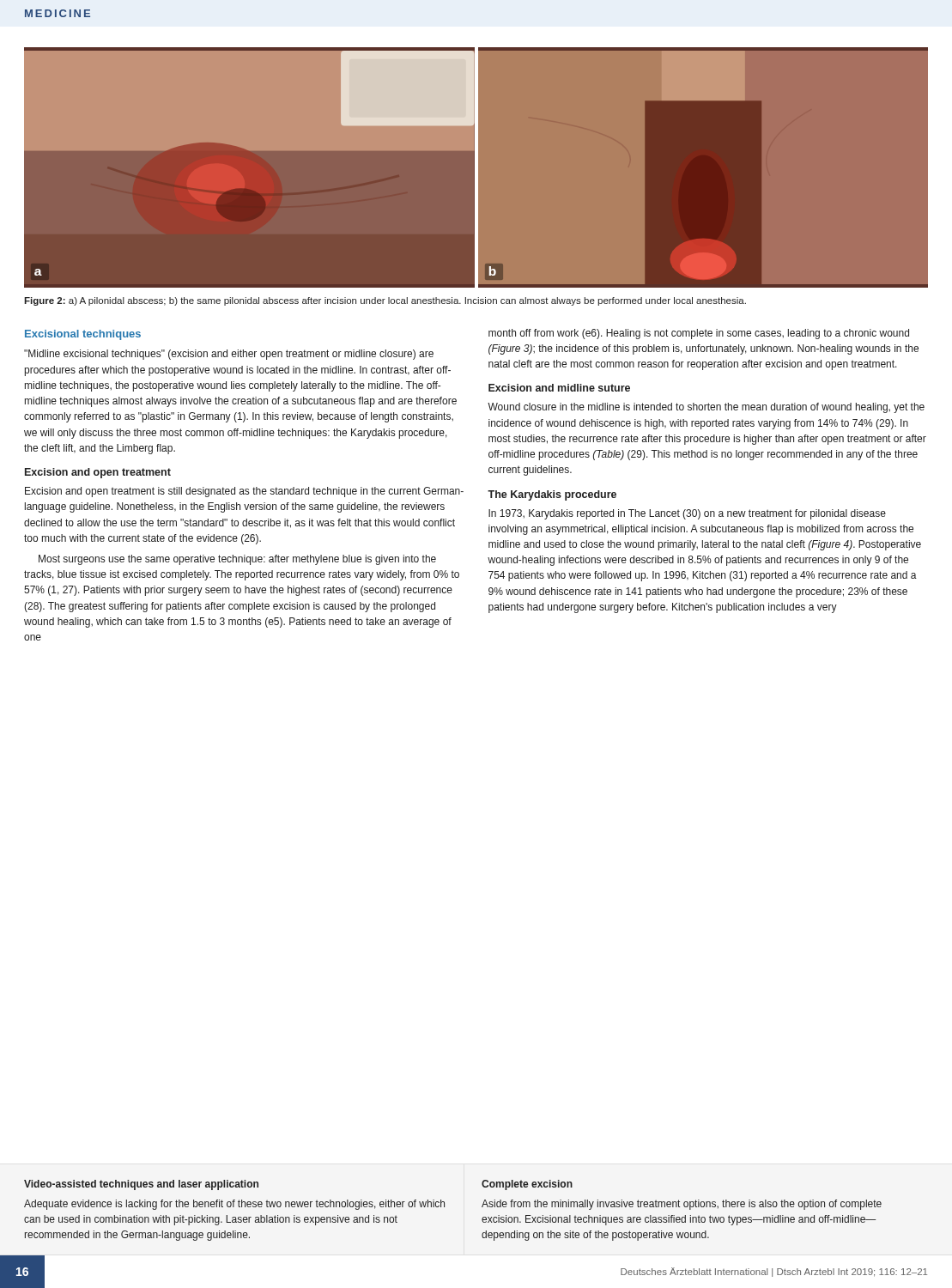The height and width of the screenshot is (1288, 952).
Task: Find the section header containing "Video-assisted techniques and"
Action: (142, 1184)
